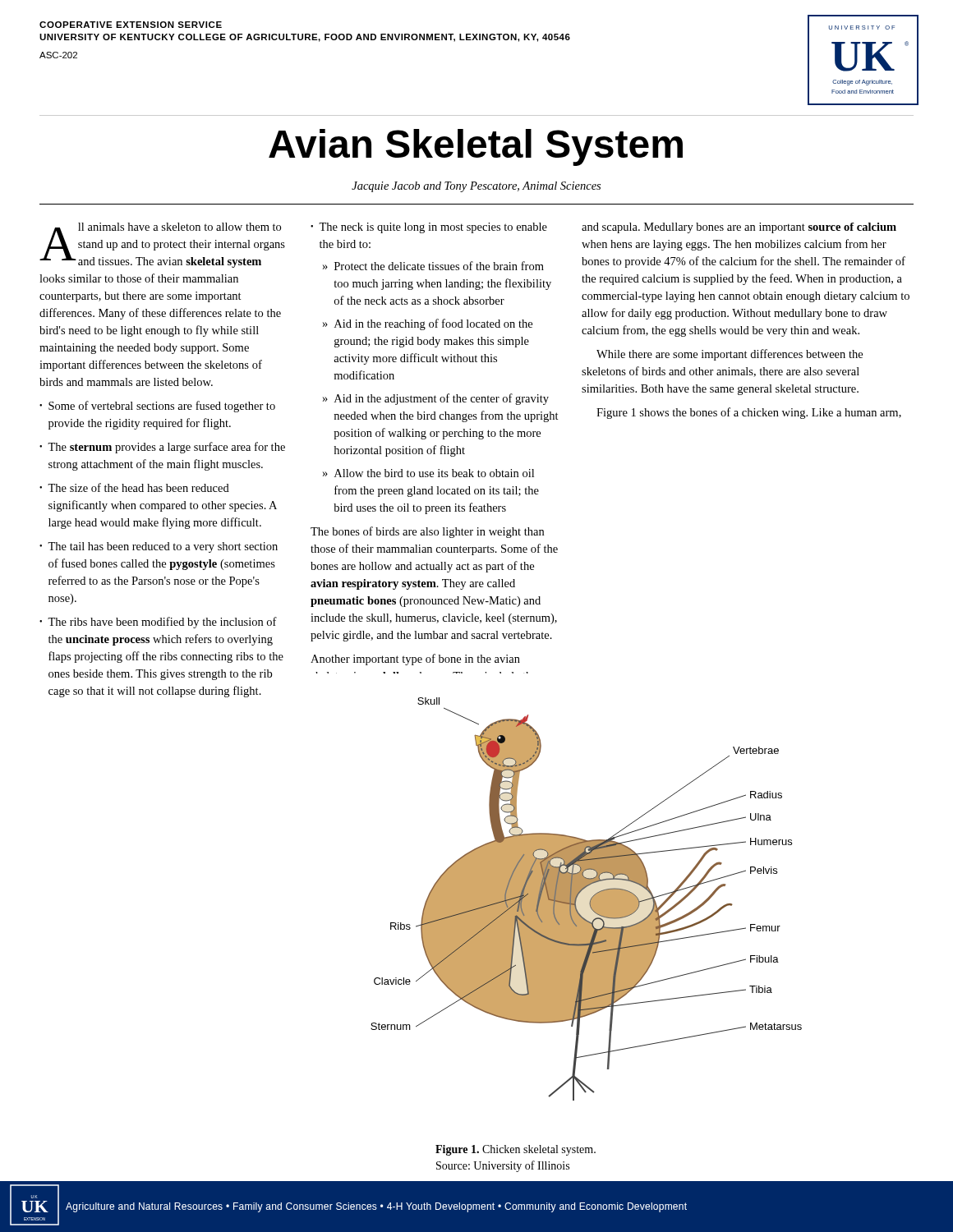953x1232 pixels.
Task: Where is the passage that starts "The bones of birds are"?
Action: (434, 583)
